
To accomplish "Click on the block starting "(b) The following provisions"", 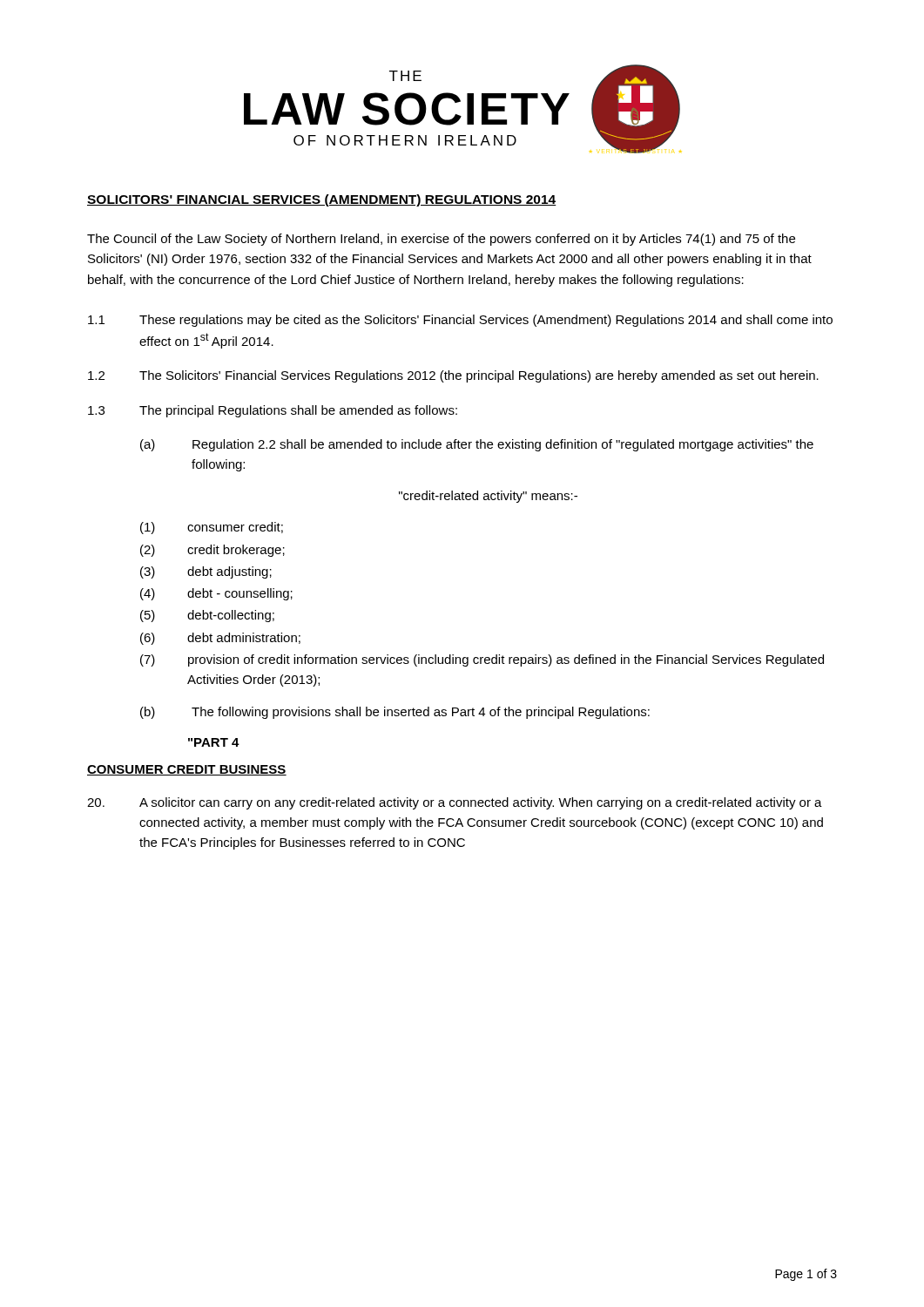I will (x=488, y=712).
